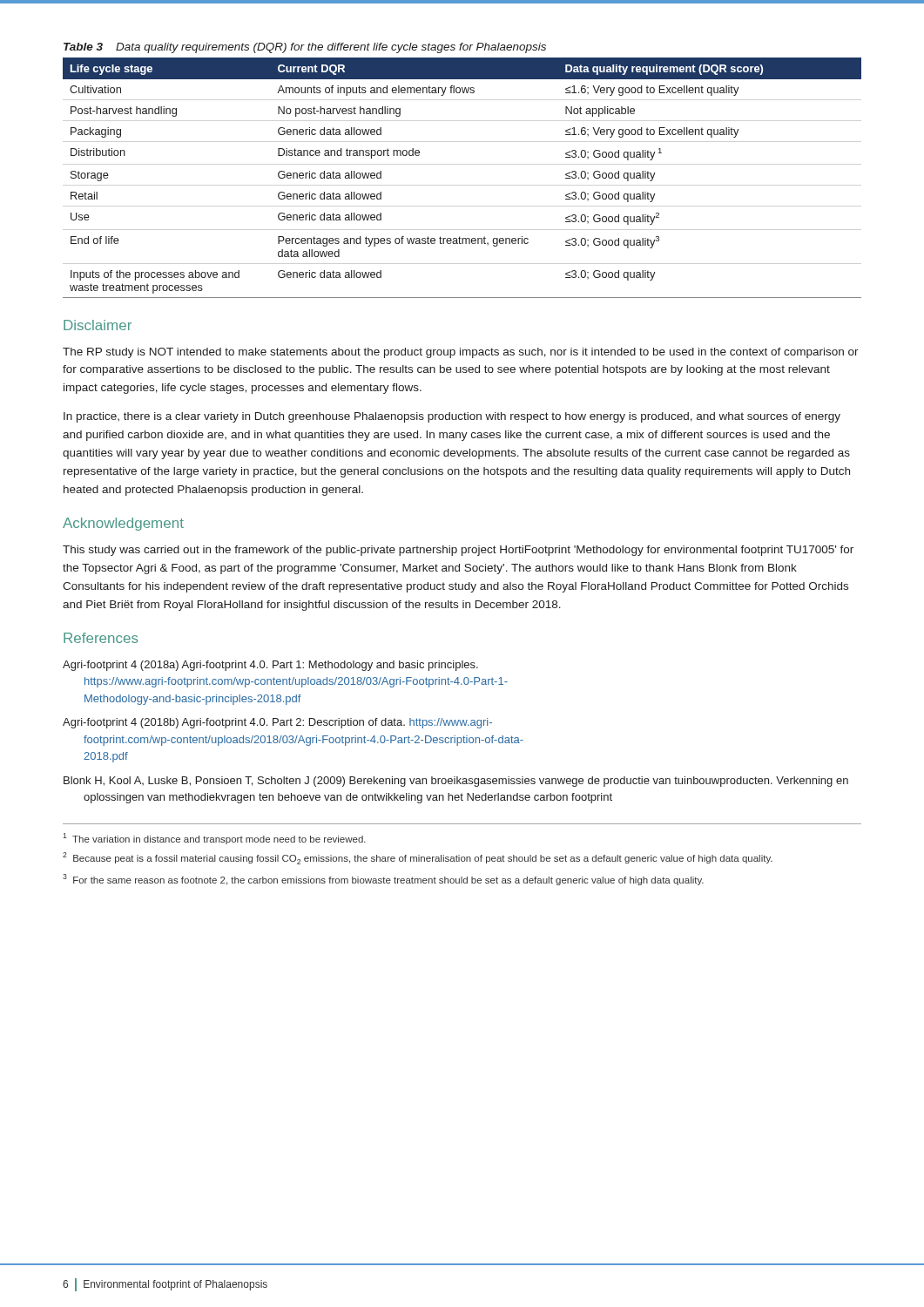Point to the block beginning "1 The variation in distance and transport mode"
The image size is (924, 1307).
[215, 837]
